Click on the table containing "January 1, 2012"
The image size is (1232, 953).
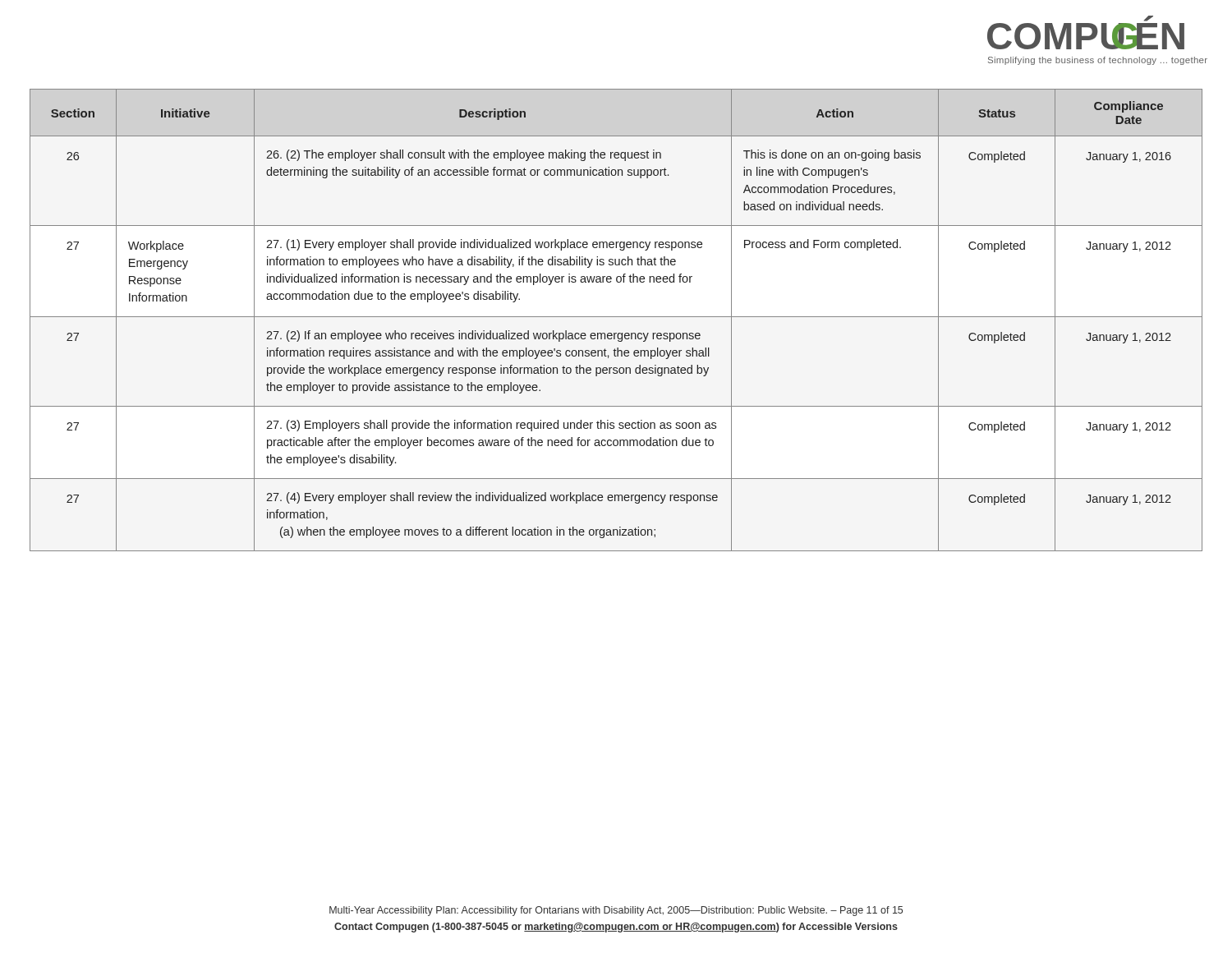pyautogui.click(x=616, y=320)
